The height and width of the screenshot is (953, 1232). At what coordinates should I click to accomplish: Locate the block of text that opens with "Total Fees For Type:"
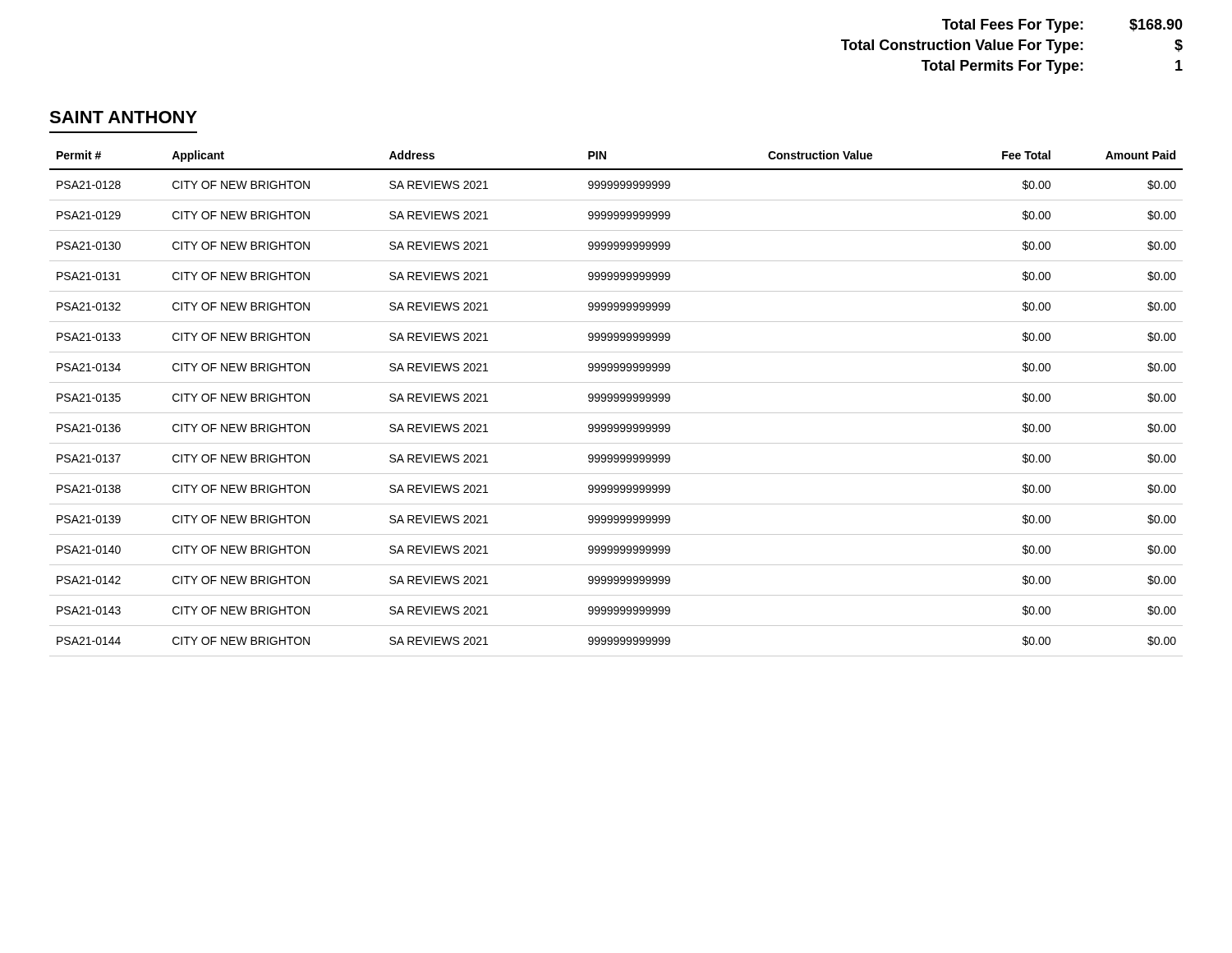coord(1012,46)
